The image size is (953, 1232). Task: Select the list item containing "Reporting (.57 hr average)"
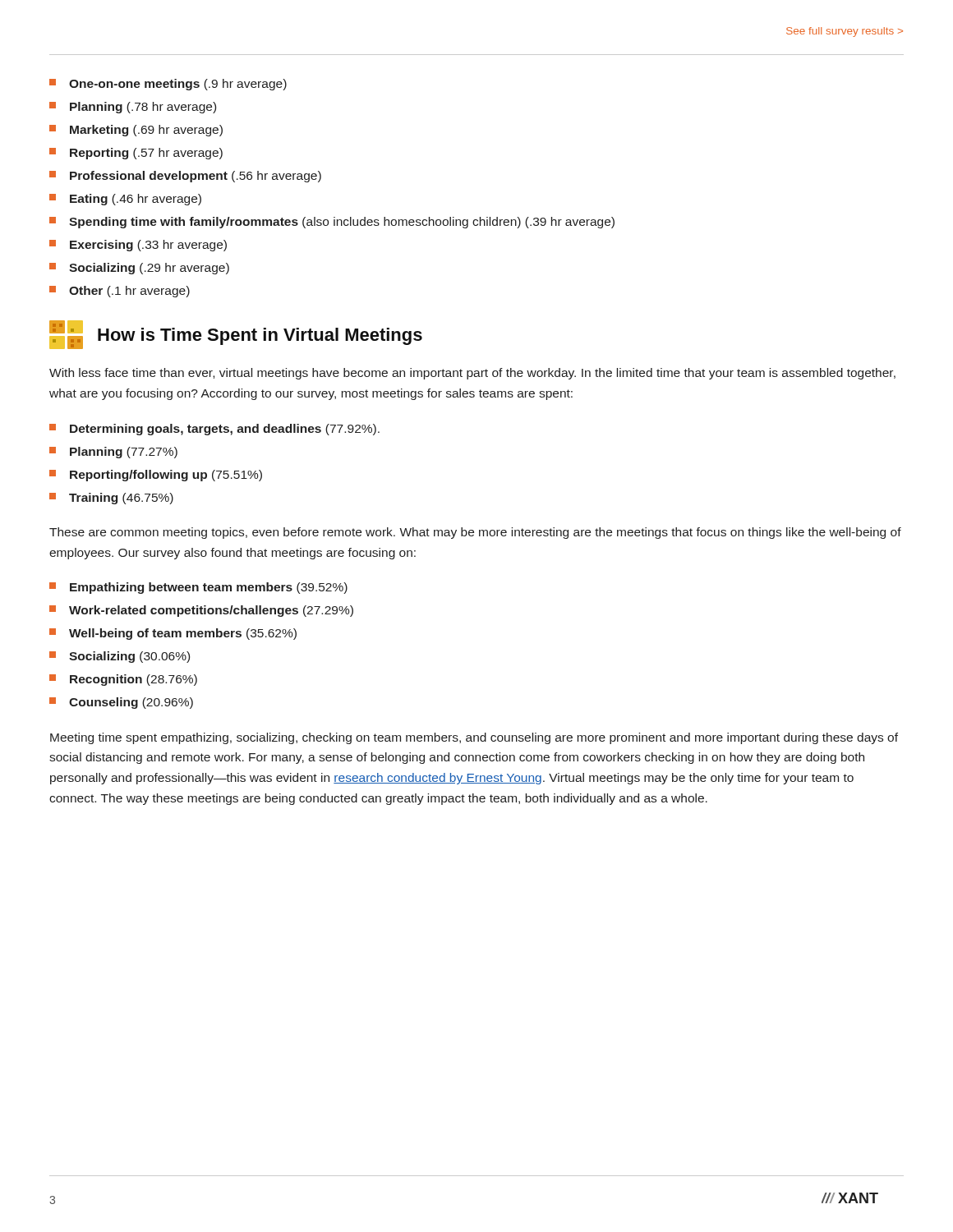[136, 153]
